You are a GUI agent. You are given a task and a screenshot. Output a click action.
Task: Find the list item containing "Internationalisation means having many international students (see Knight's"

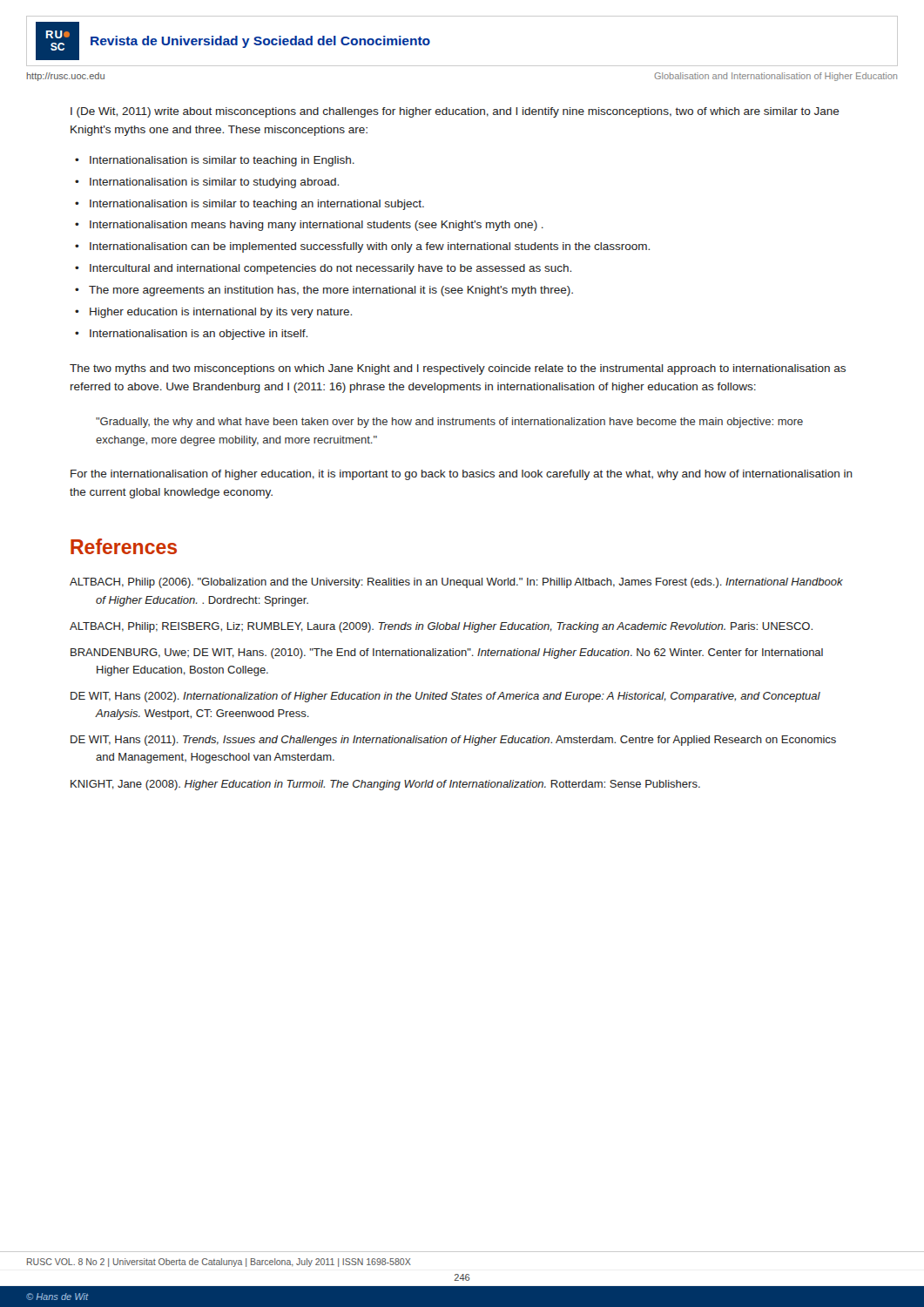[x=316, y=225]
